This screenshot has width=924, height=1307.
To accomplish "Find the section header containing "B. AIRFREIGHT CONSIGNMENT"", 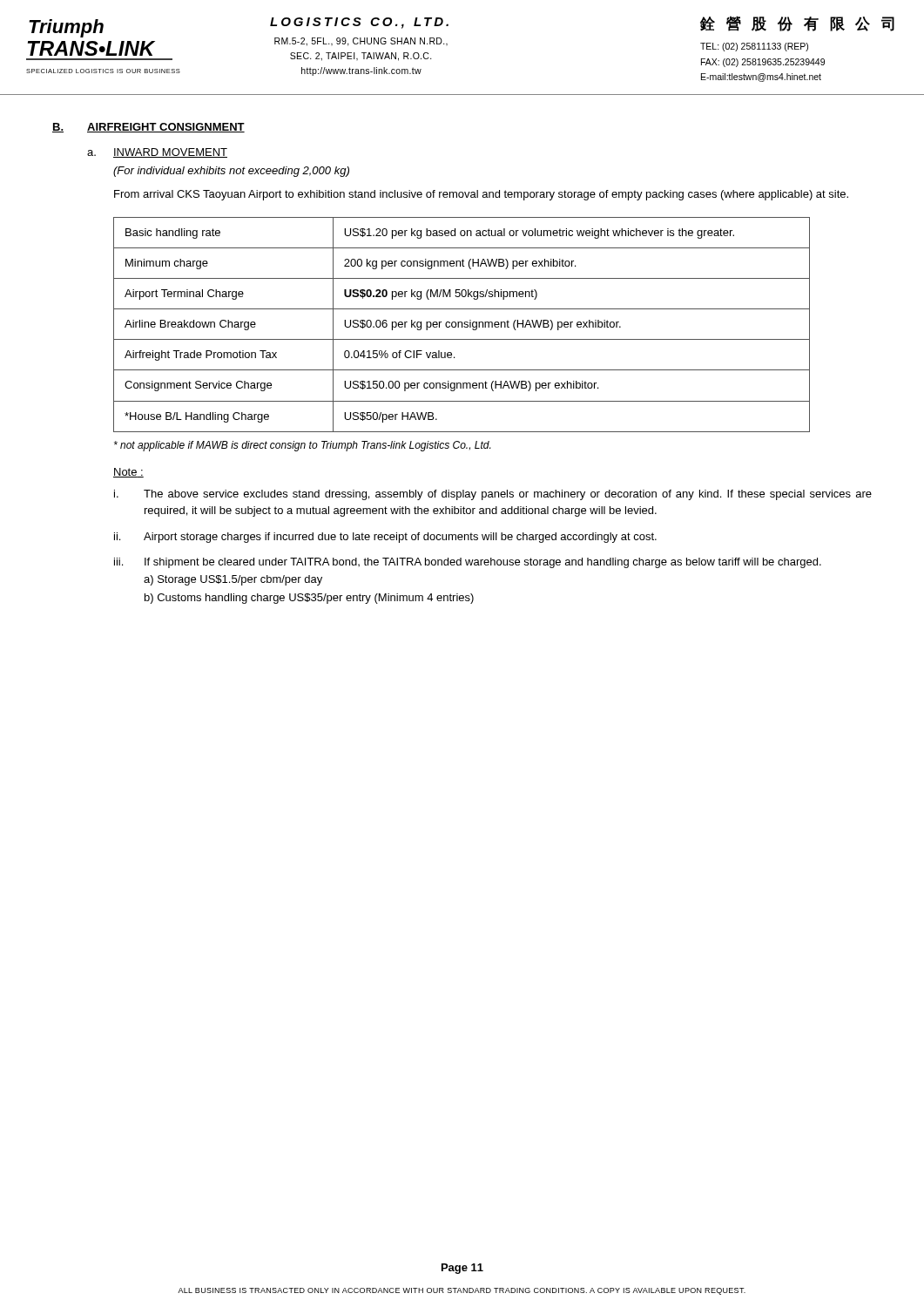I will coord(148,127).
